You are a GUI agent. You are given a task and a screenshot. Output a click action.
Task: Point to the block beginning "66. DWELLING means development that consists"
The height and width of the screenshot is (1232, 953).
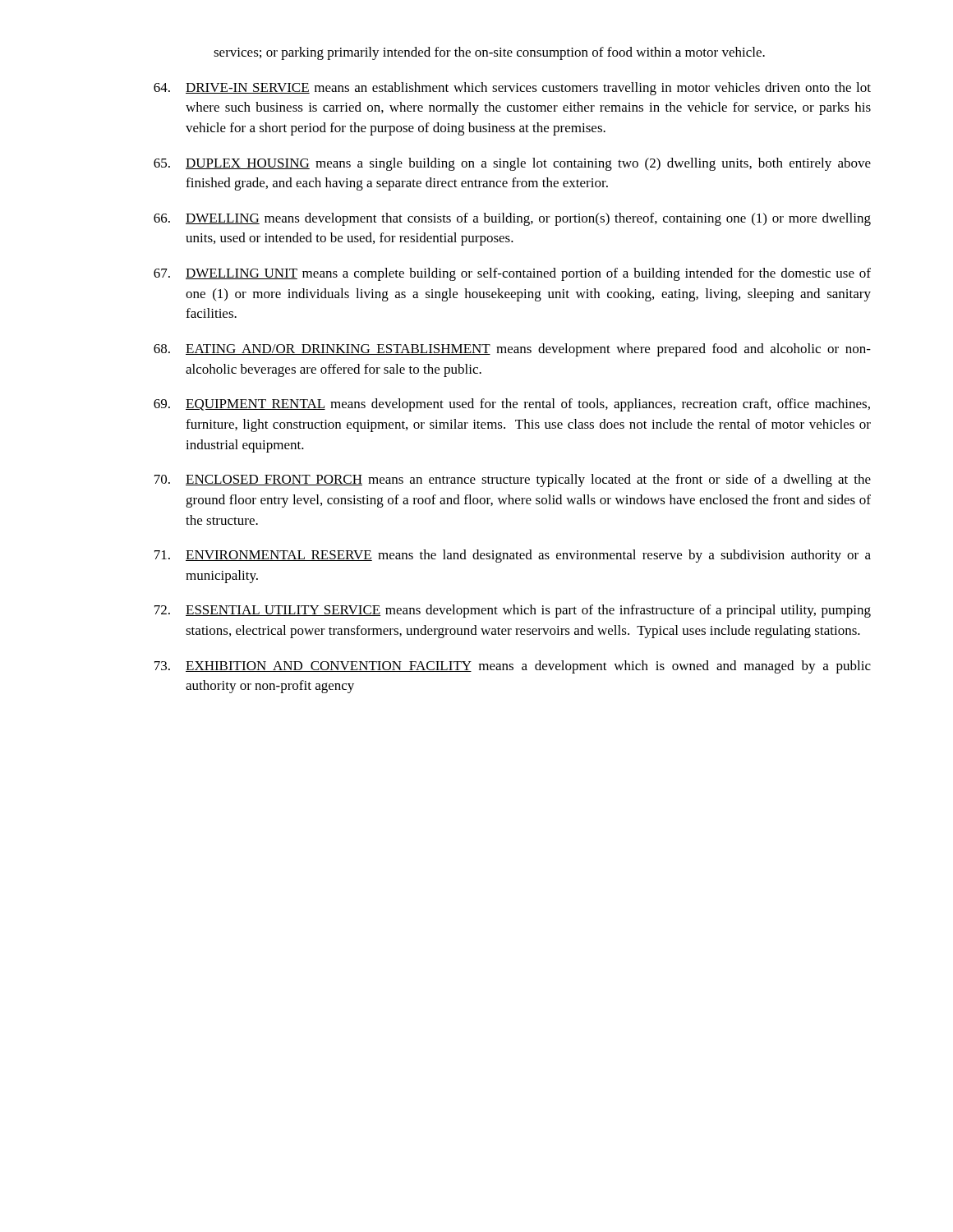pyautogui.click(x=496, y=229)
